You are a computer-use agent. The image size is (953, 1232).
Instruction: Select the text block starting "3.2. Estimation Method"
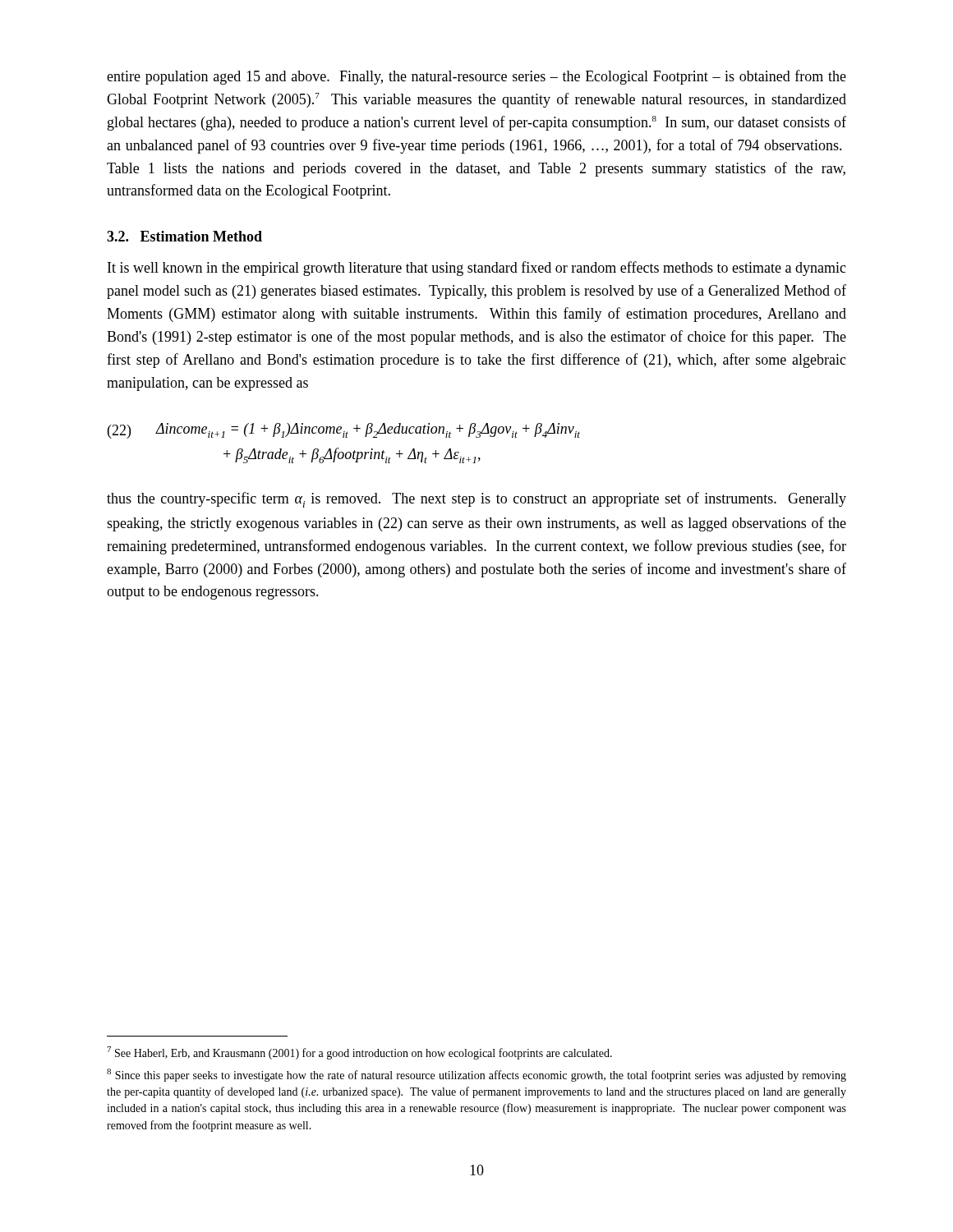click(x=184, y=237)
